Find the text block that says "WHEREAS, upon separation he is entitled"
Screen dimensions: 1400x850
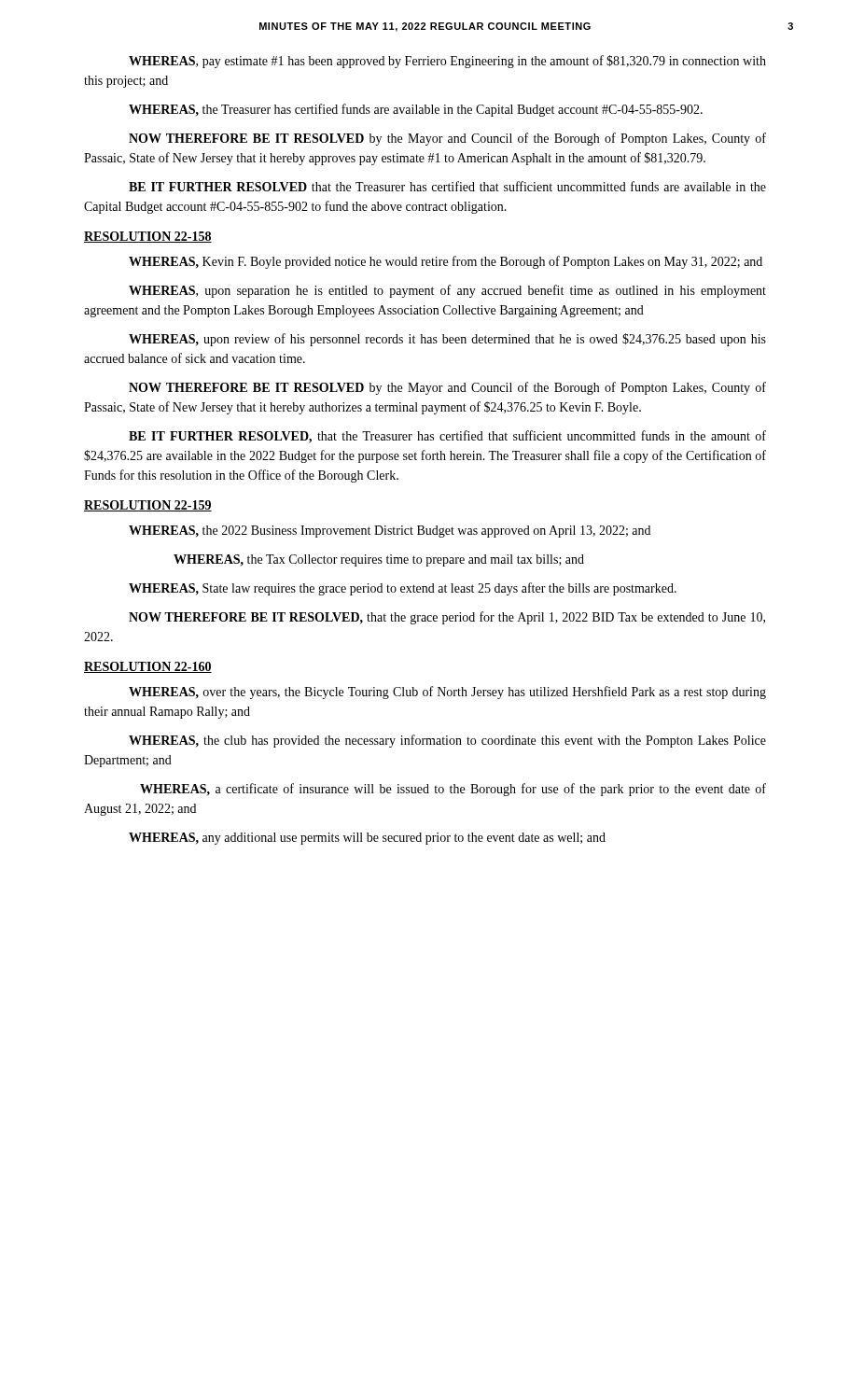coord(425,301)
